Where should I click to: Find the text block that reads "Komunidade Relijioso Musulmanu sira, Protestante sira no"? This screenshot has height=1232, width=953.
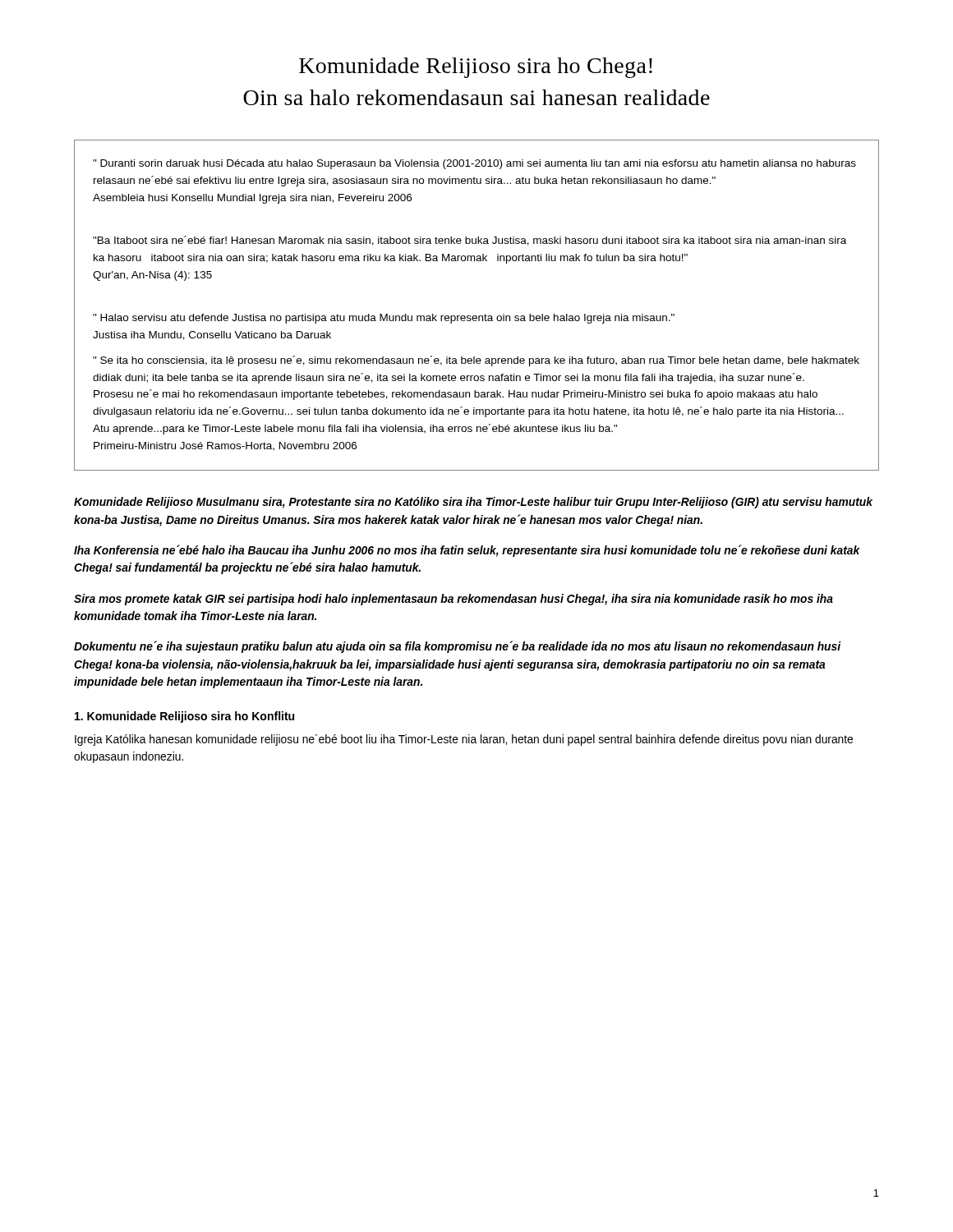point(473,511)
